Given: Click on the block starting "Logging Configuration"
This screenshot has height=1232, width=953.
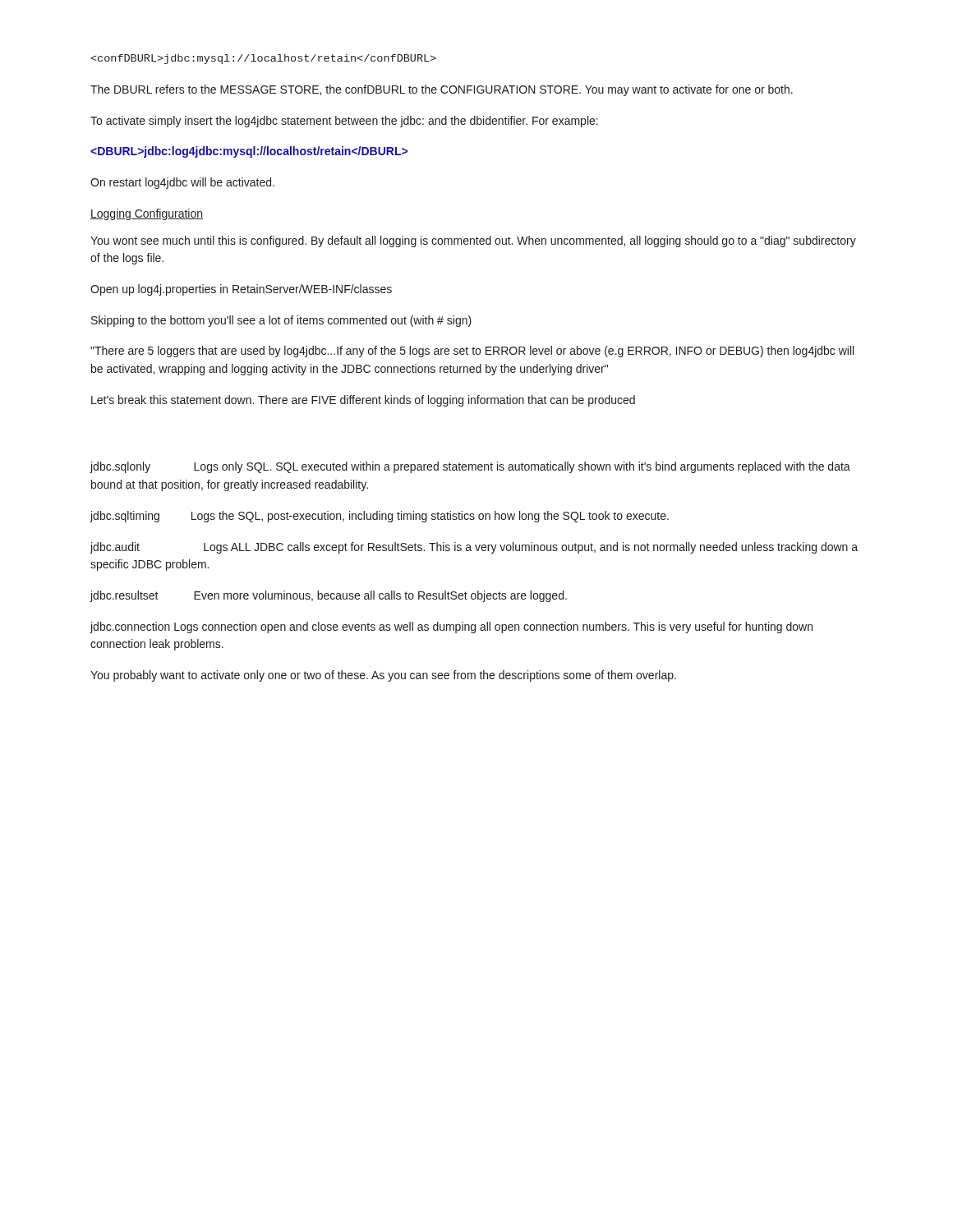Looking at the screenshot, I should pos(147,213).
